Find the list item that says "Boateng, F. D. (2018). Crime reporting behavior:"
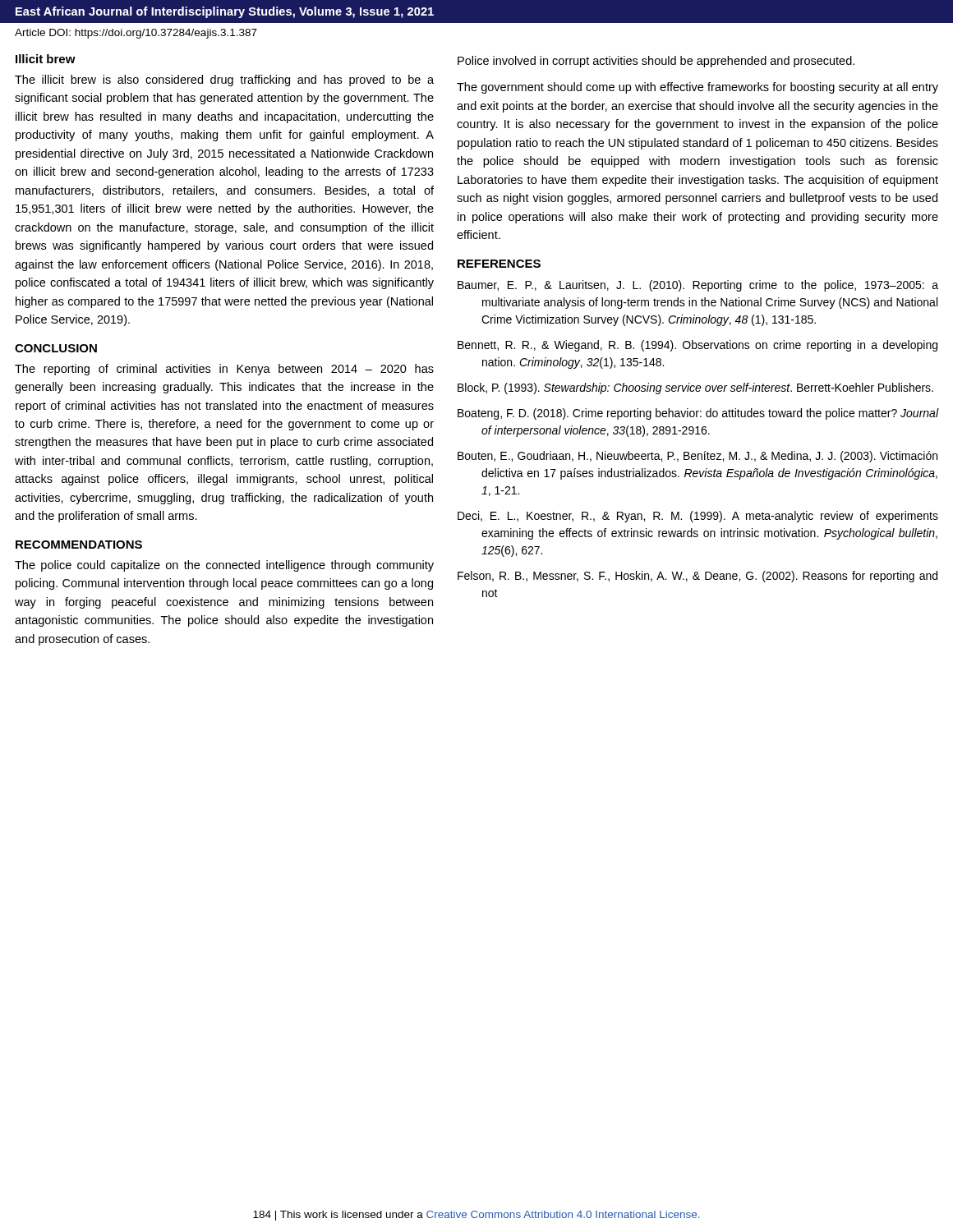This screenshot has width=953, height=1232. pos(698,422)
